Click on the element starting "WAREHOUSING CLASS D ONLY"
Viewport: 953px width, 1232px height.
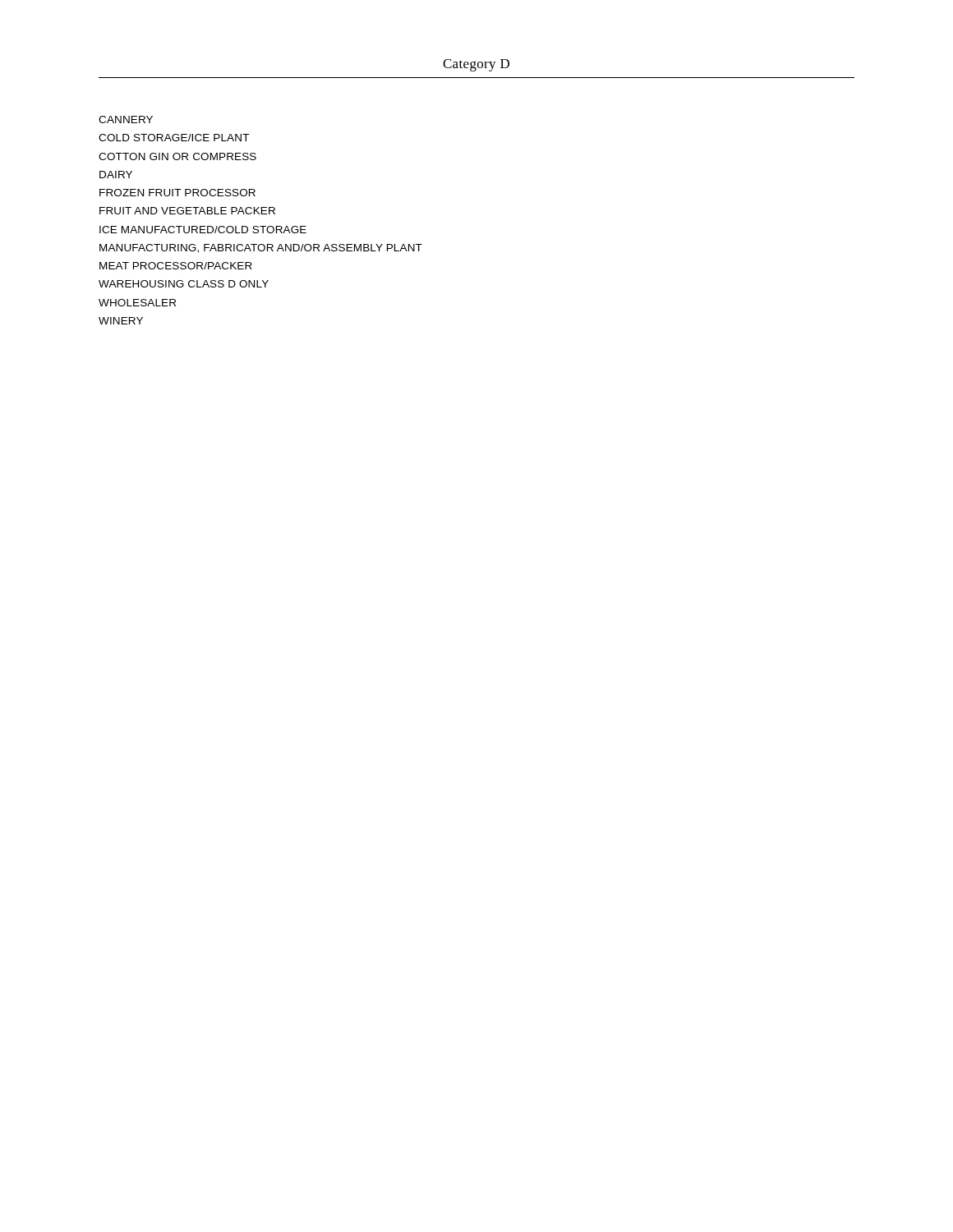184,284
